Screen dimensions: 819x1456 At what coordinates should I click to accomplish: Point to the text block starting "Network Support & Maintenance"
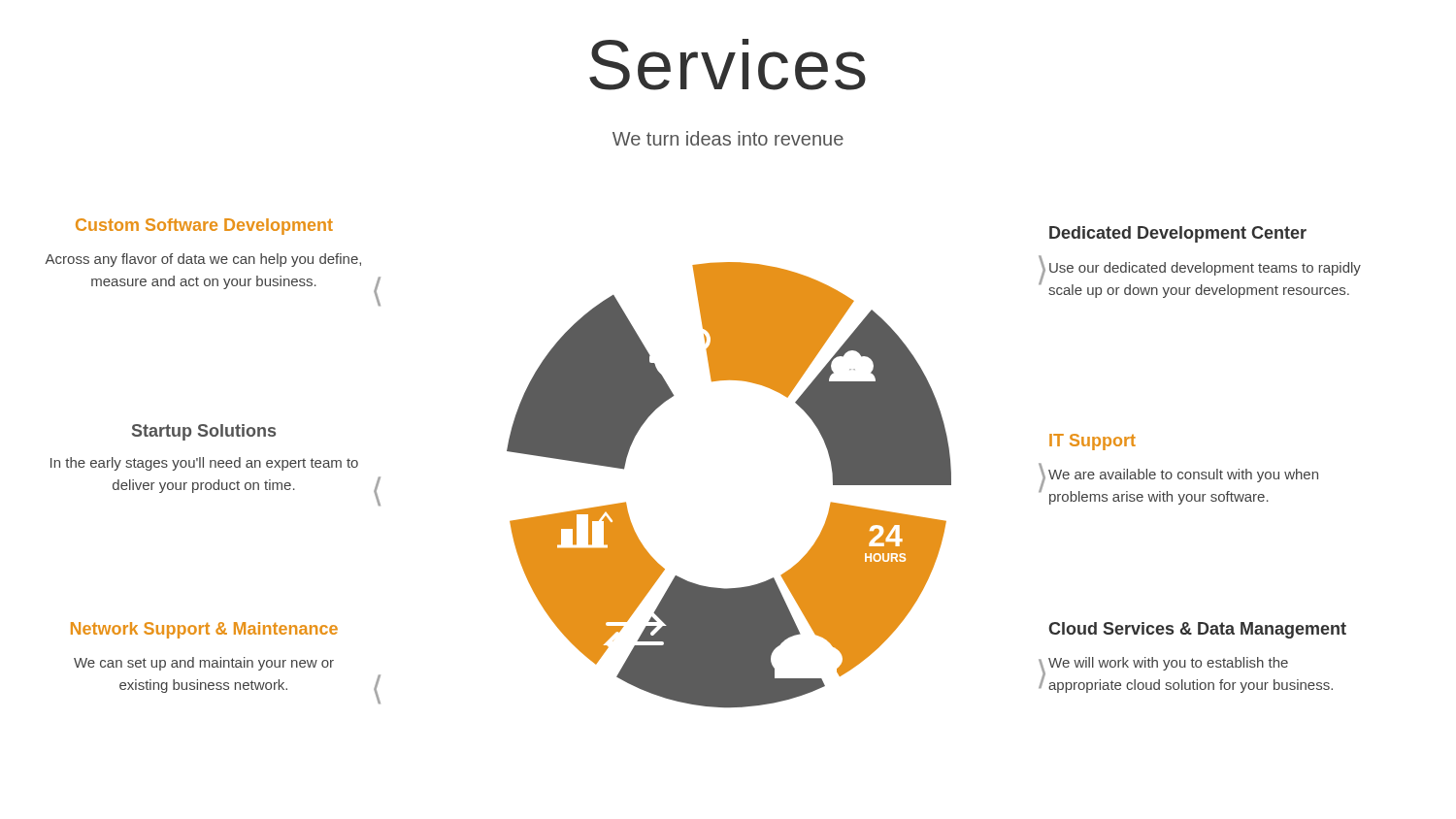click(x=204, y=629)
